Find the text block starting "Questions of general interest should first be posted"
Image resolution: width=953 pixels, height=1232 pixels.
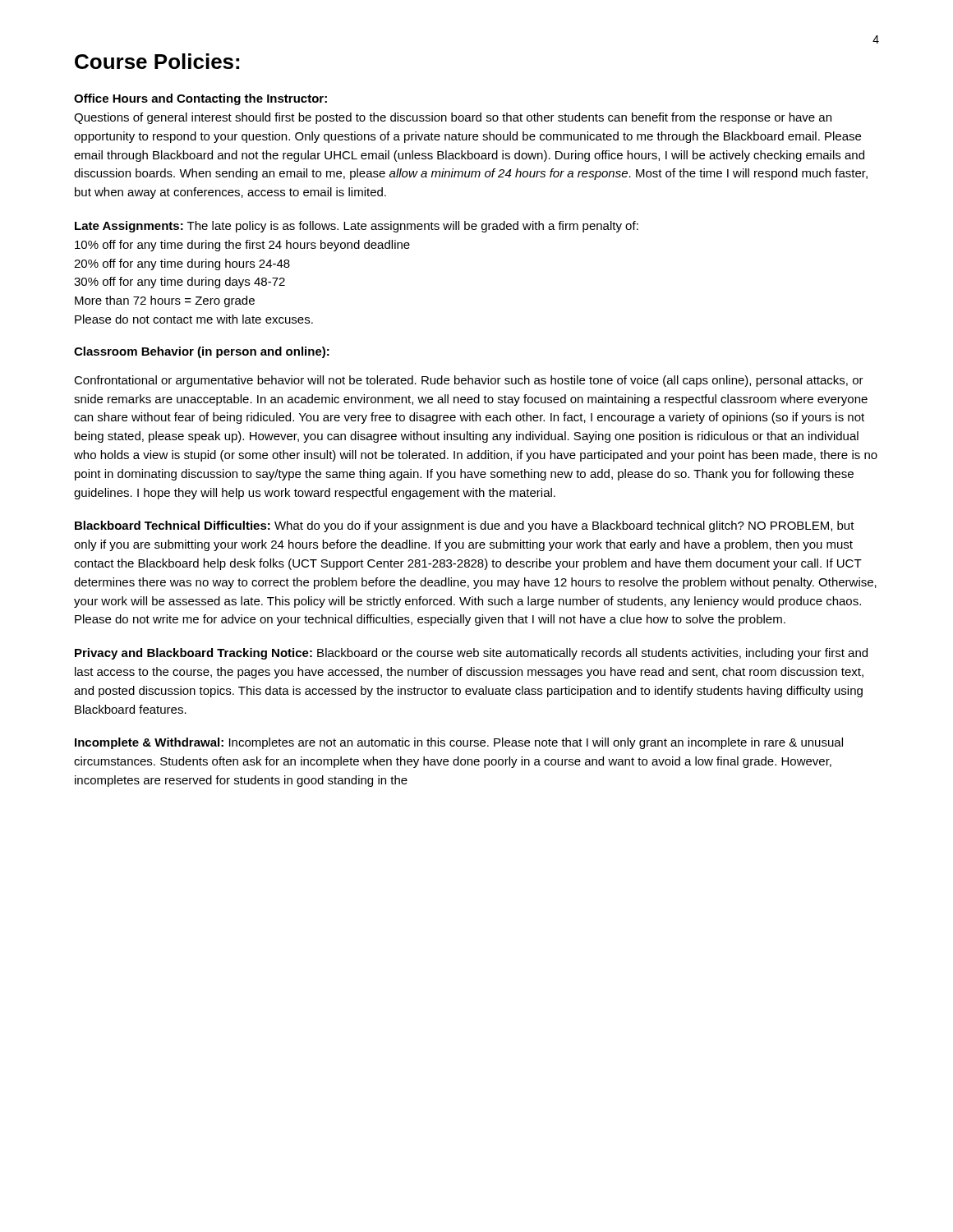click(x=471, y=154)
